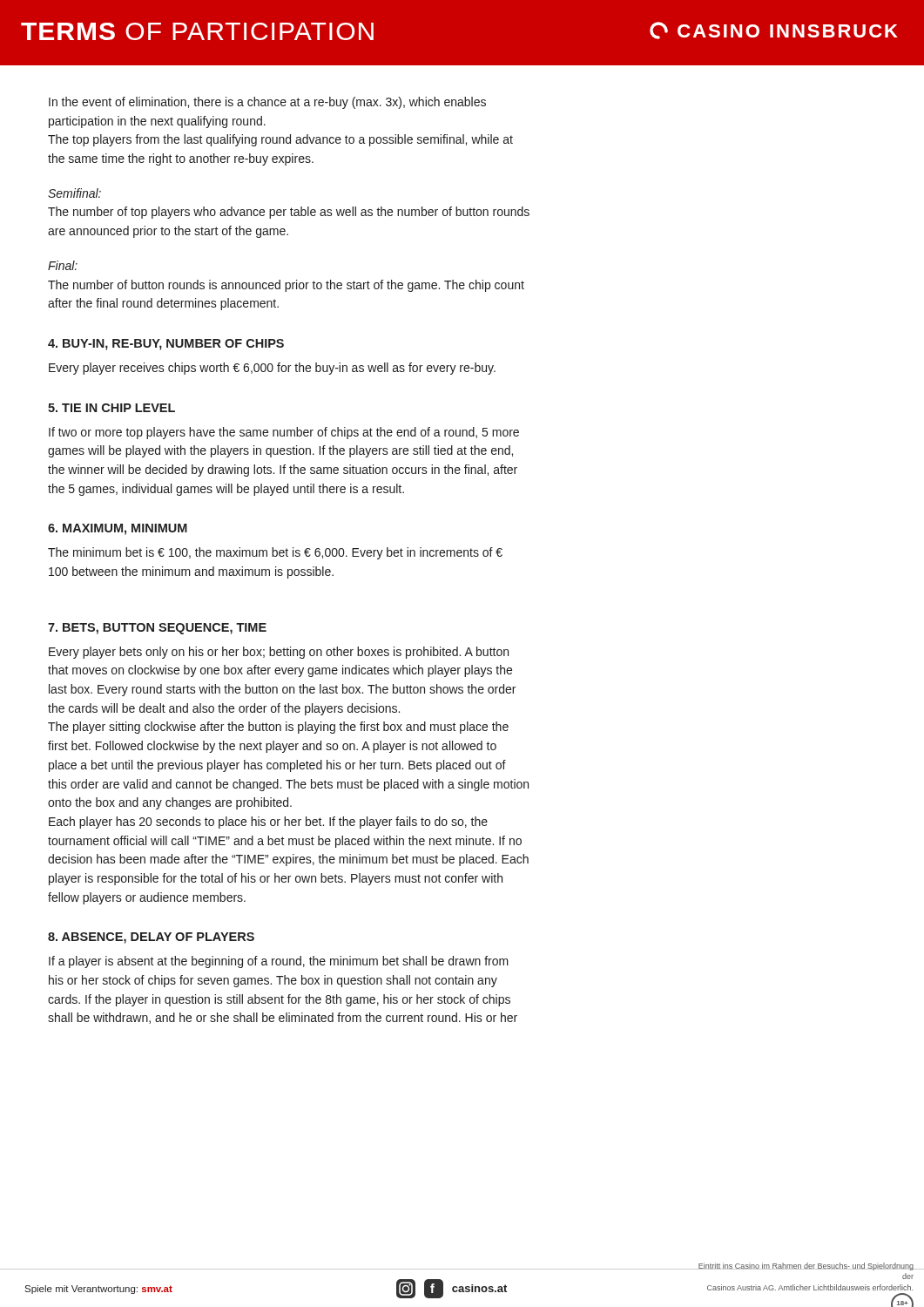Find the section header that reads "7. BETS, BUTTON"

point(157,627)
